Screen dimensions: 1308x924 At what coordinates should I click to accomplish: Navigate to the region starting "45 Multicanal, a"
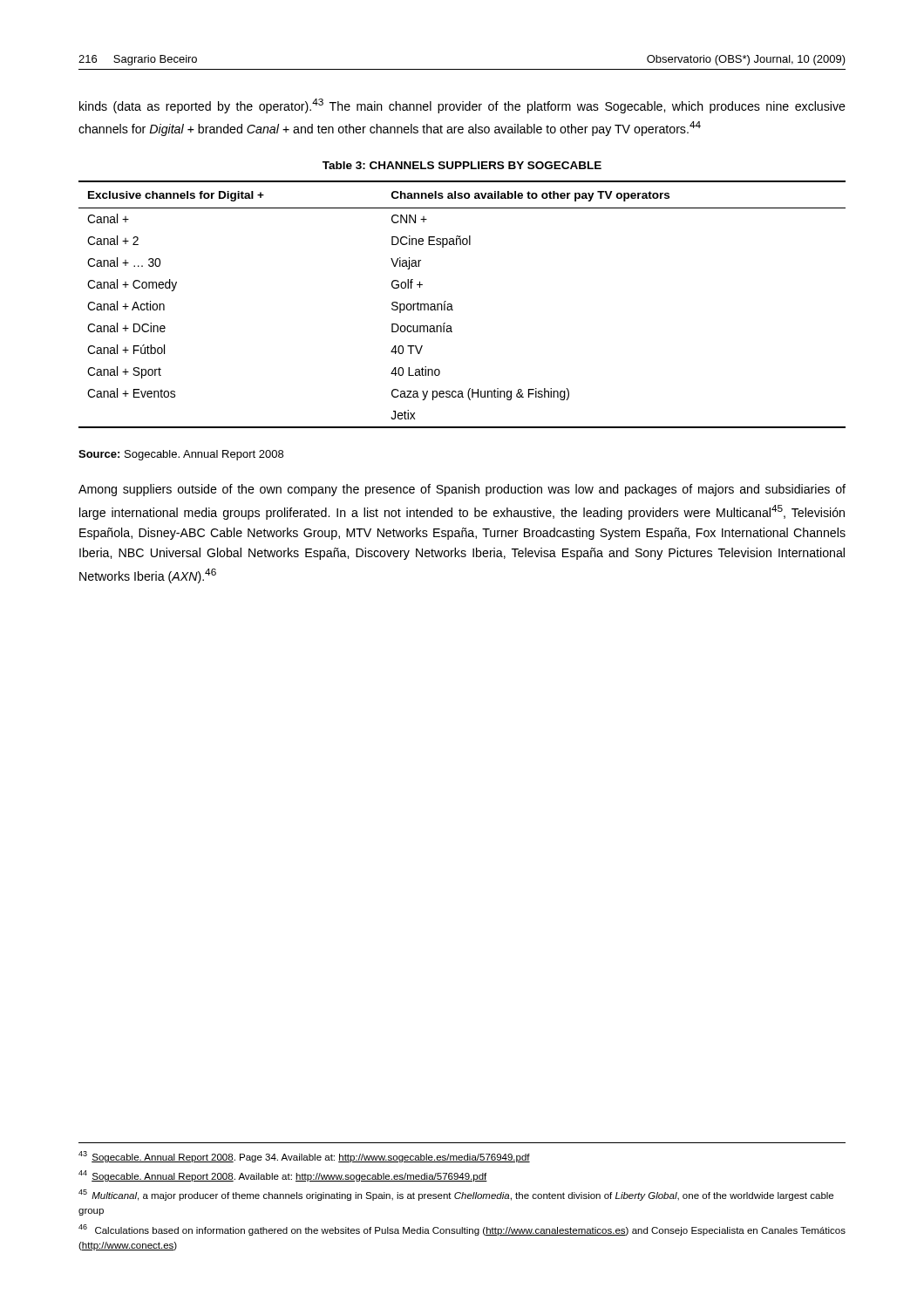click(456, 1202)
